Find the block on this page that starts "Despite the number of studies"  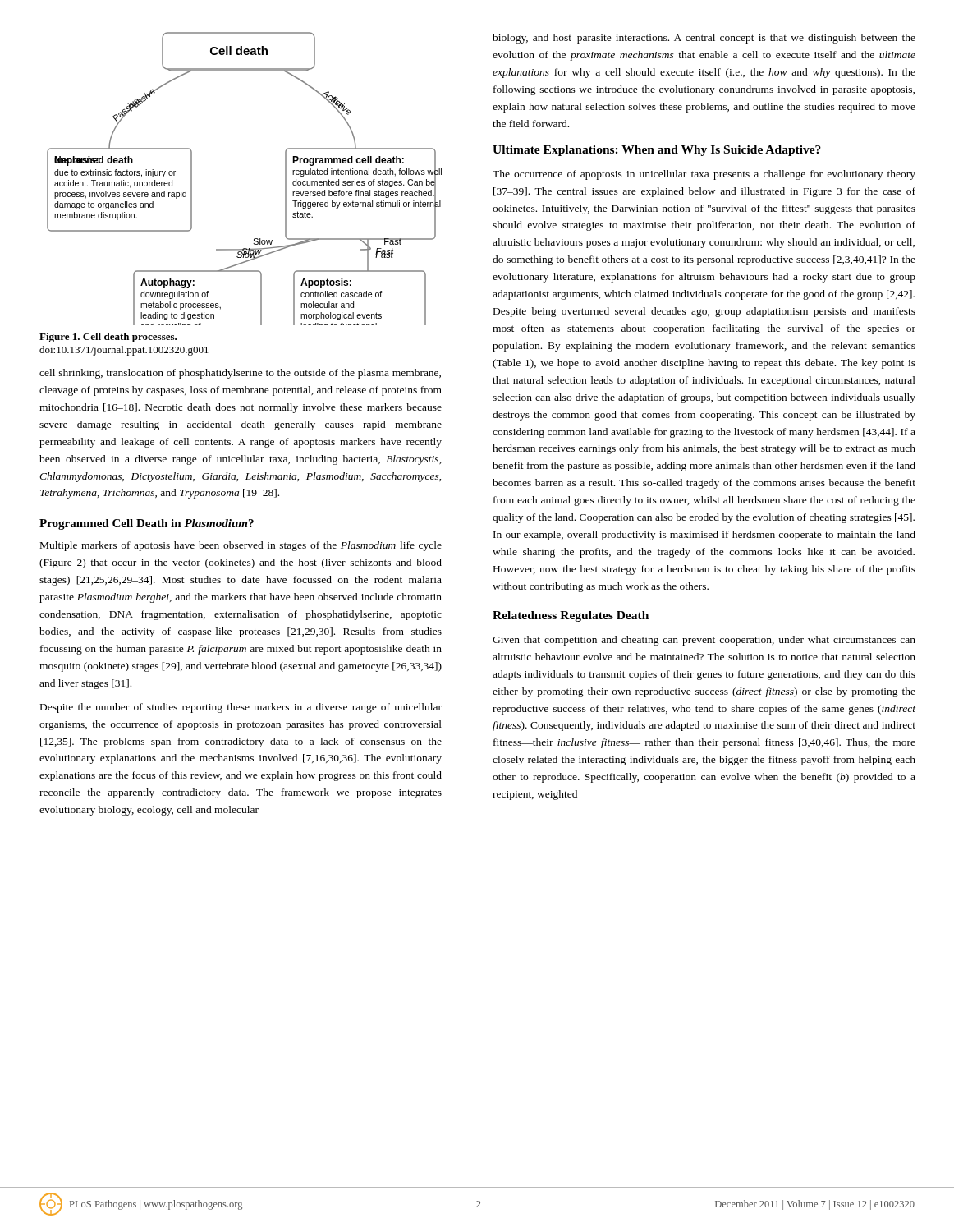[x=241, y=758]
